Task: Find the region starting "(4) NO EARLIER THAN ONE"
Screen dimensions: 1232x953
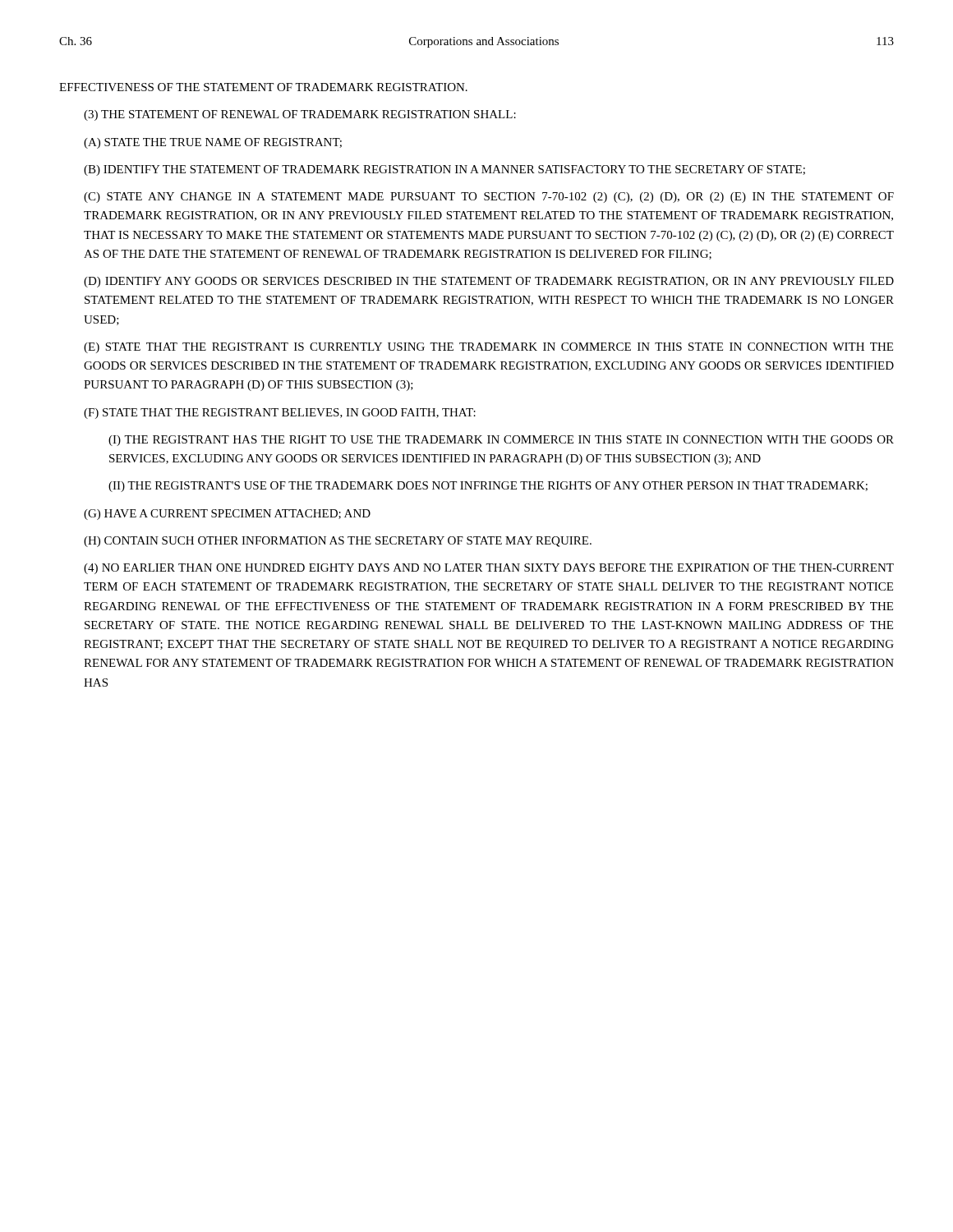Action: click(489, 625)
